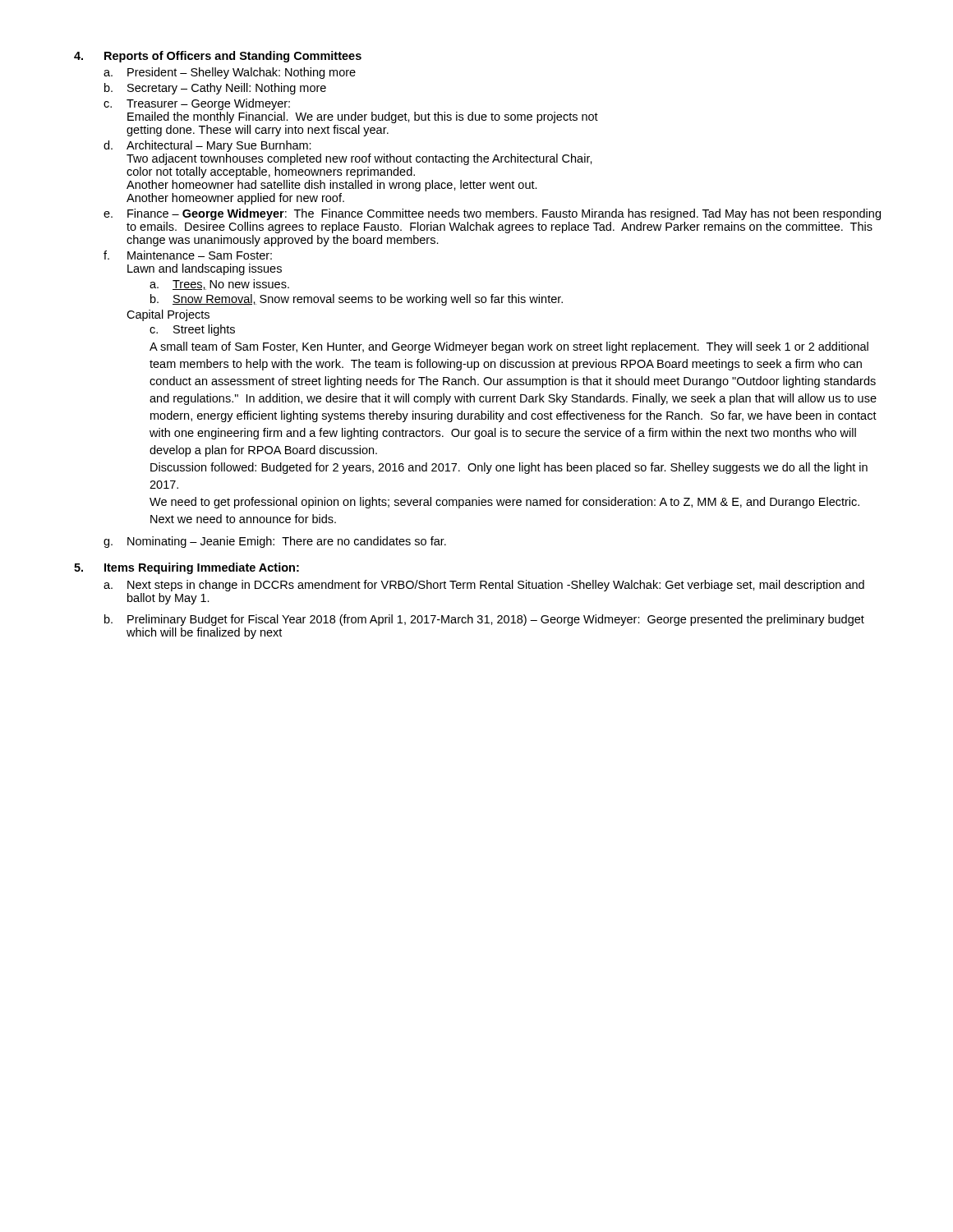
Task: Click the passage that begins "g. Nominating – Jeanie"
Action: point(275,542)
